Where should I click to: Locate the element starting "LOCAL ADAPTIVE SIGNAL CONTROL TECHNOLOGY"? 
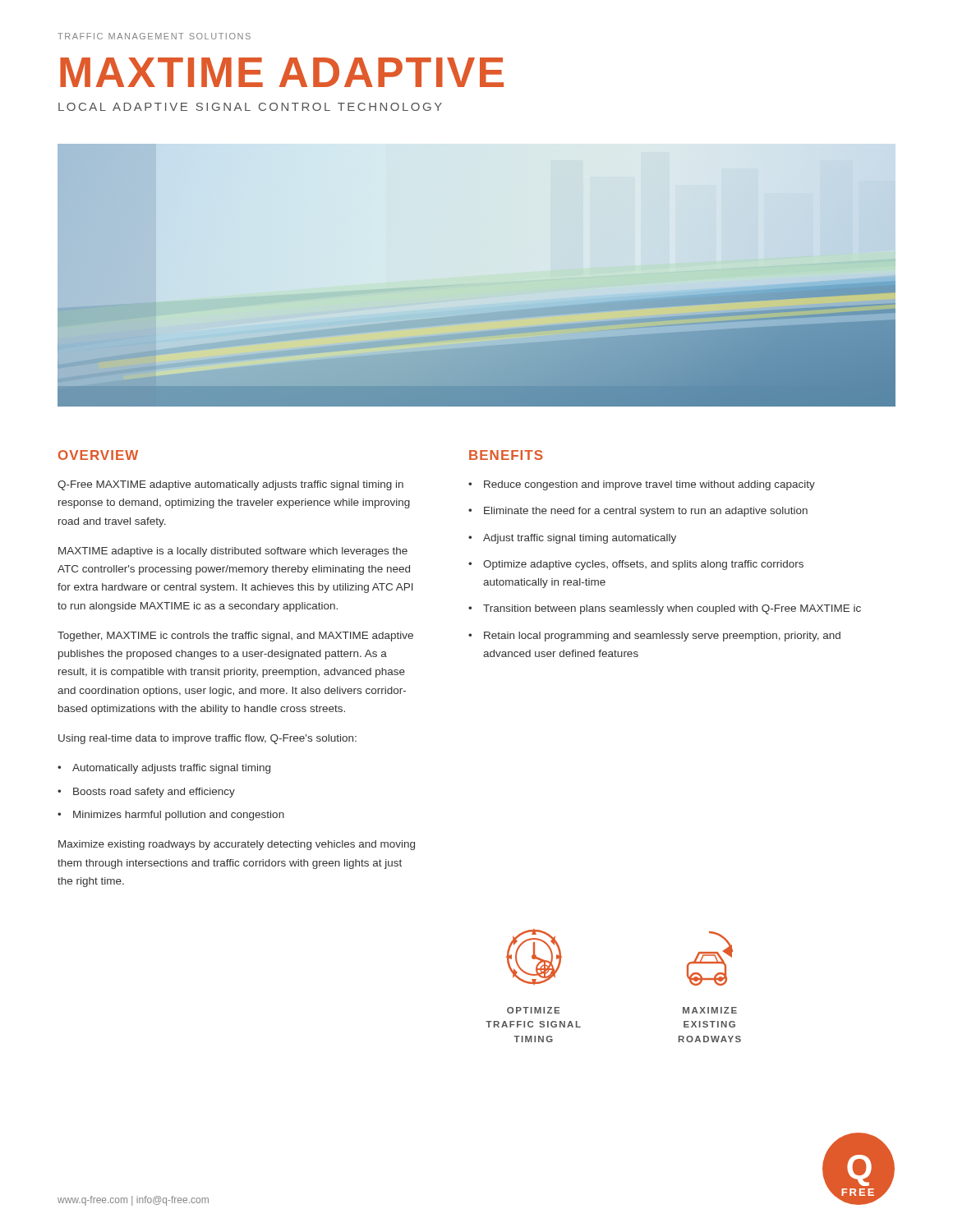click(251, 107)
